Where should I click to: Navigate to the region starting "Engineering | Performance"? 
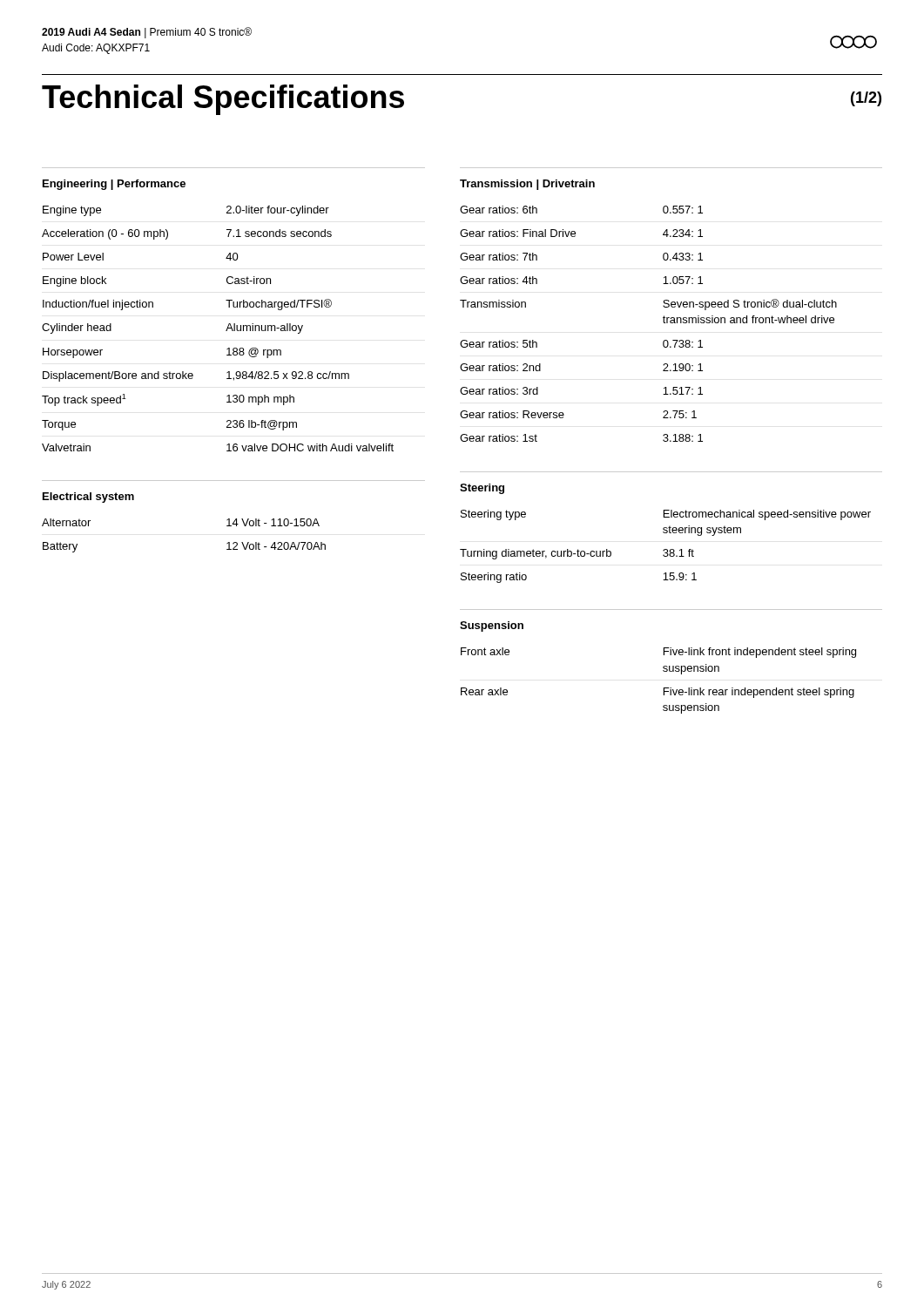coord(114,183)
